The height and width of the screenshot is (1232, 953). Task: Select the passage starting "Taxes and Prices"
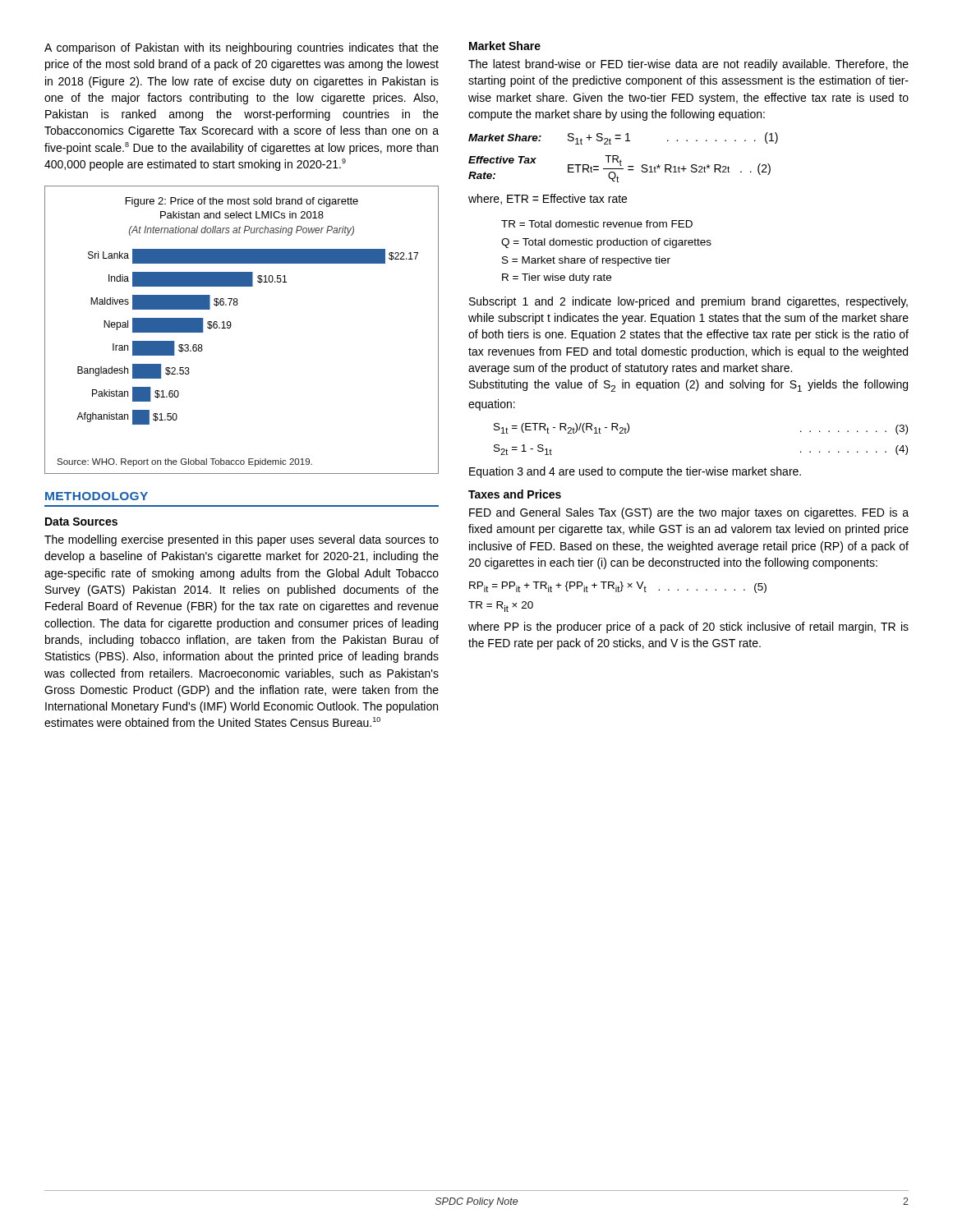pyautogui.click(x=515, y=494)
